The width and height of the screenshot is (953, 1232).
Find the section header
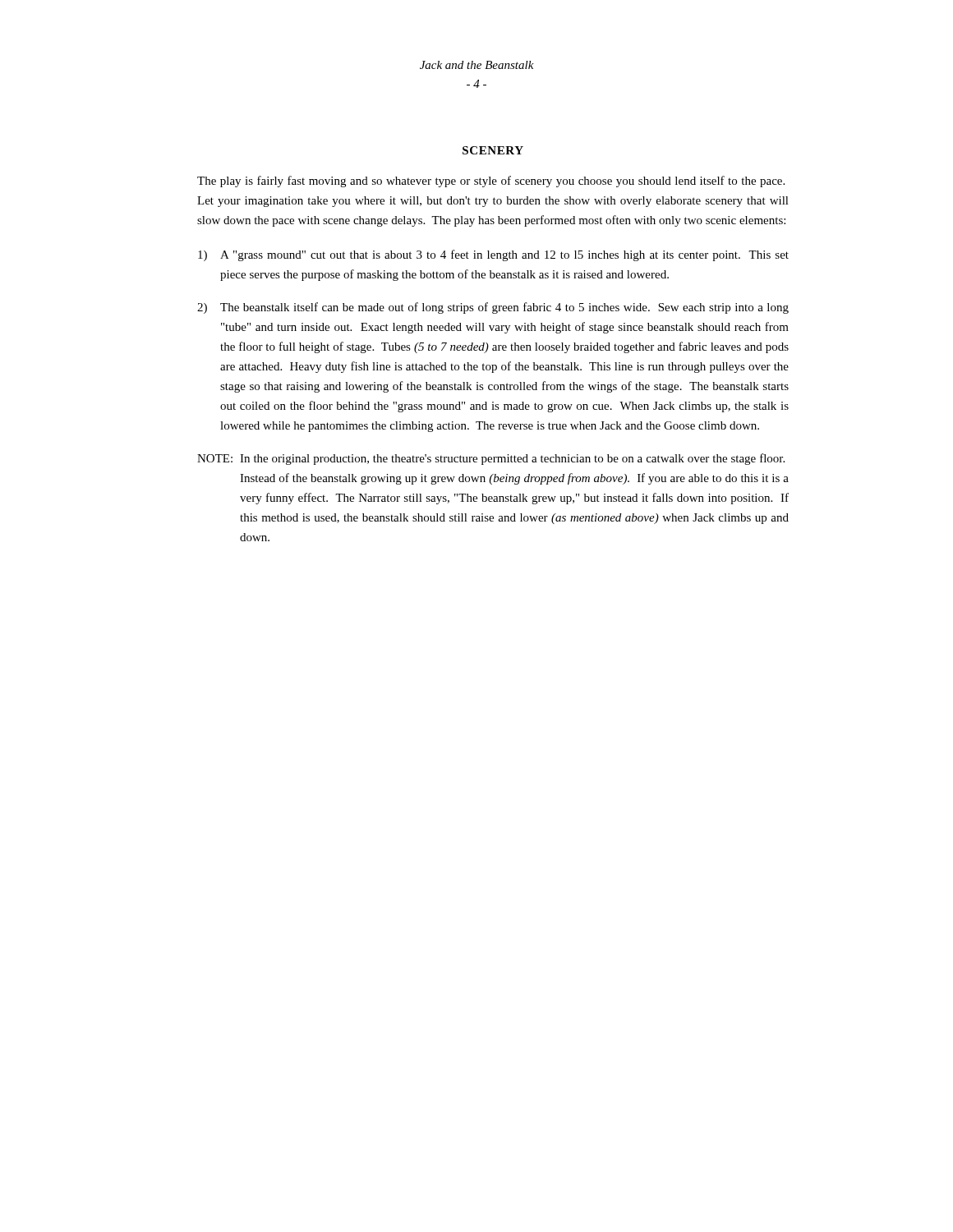493,150
